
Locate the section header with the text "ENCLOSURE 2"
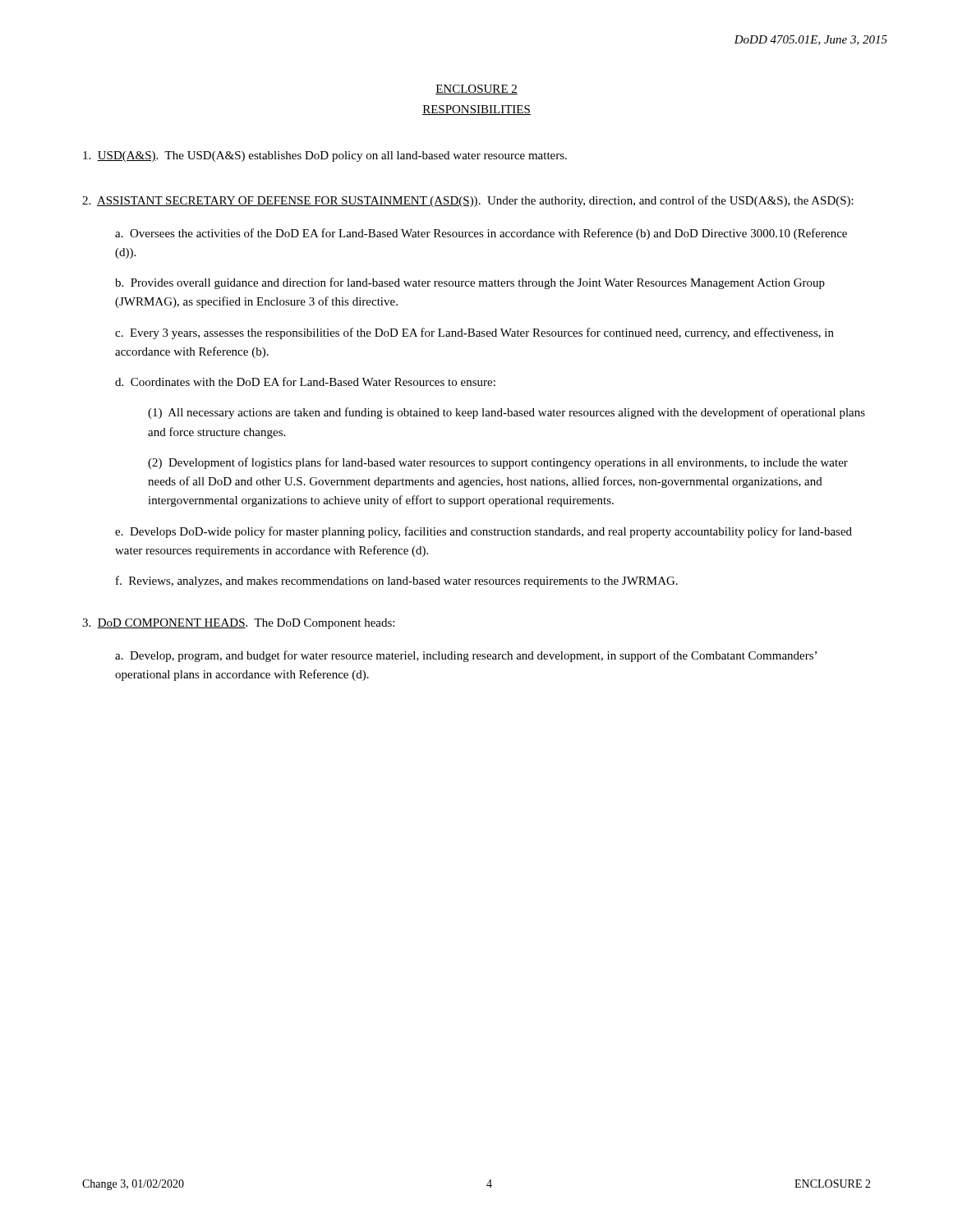click(x=476, y=89)
